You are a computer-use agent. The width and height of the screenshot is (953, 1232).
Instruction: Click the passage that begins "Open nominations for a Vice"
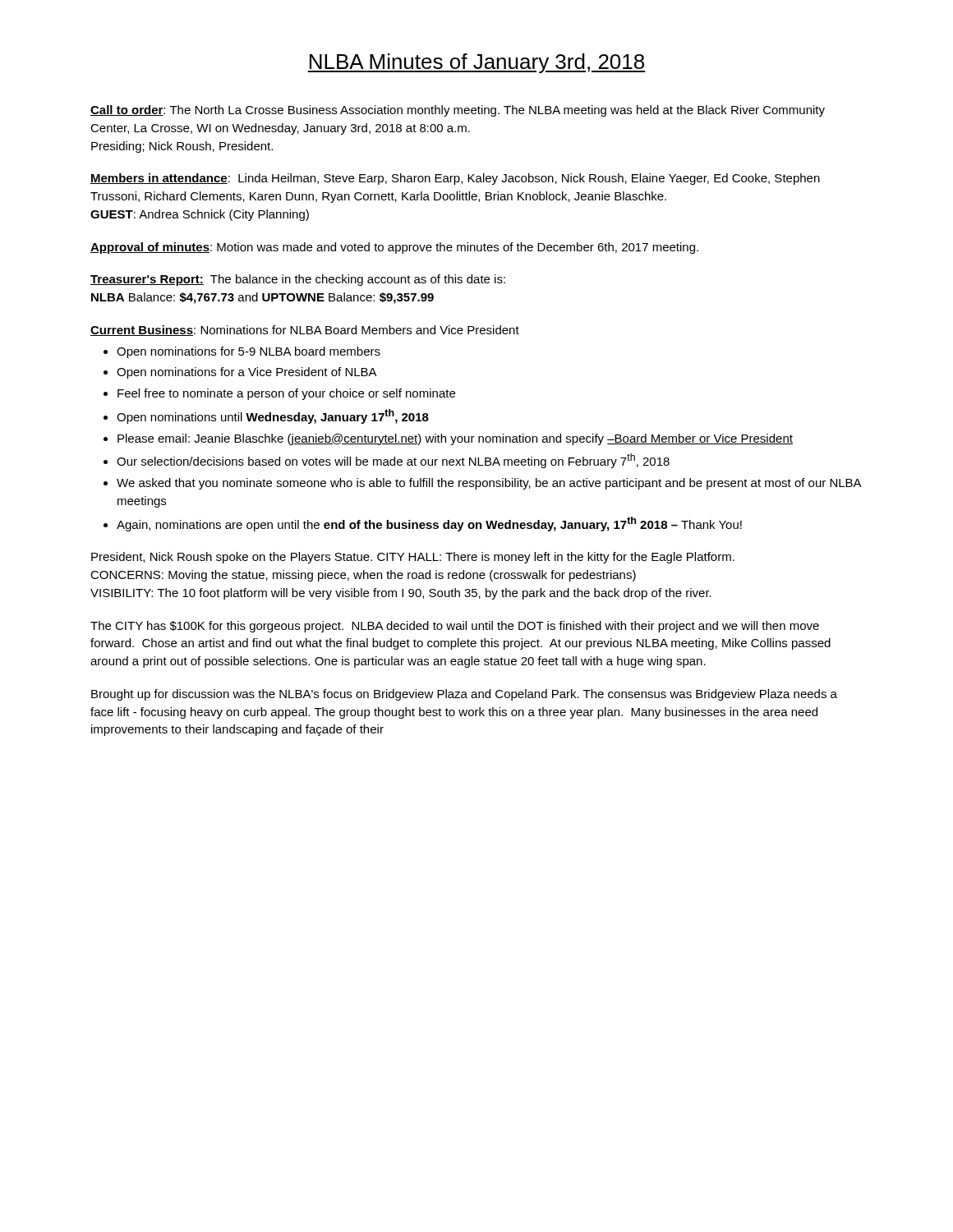click(x=247, y=372)
